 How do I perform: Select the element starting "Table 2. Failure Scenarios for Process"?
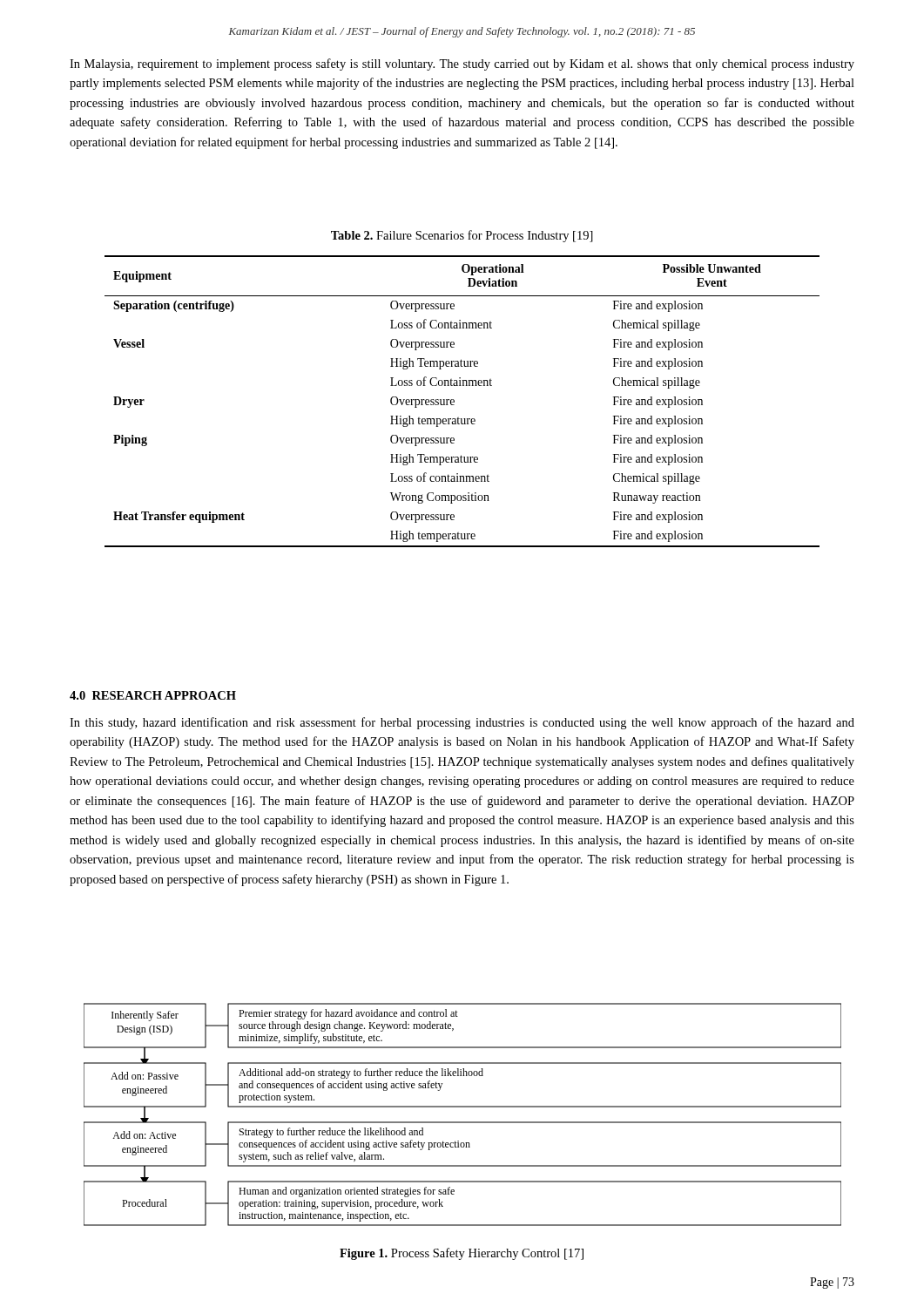[462, 235]
